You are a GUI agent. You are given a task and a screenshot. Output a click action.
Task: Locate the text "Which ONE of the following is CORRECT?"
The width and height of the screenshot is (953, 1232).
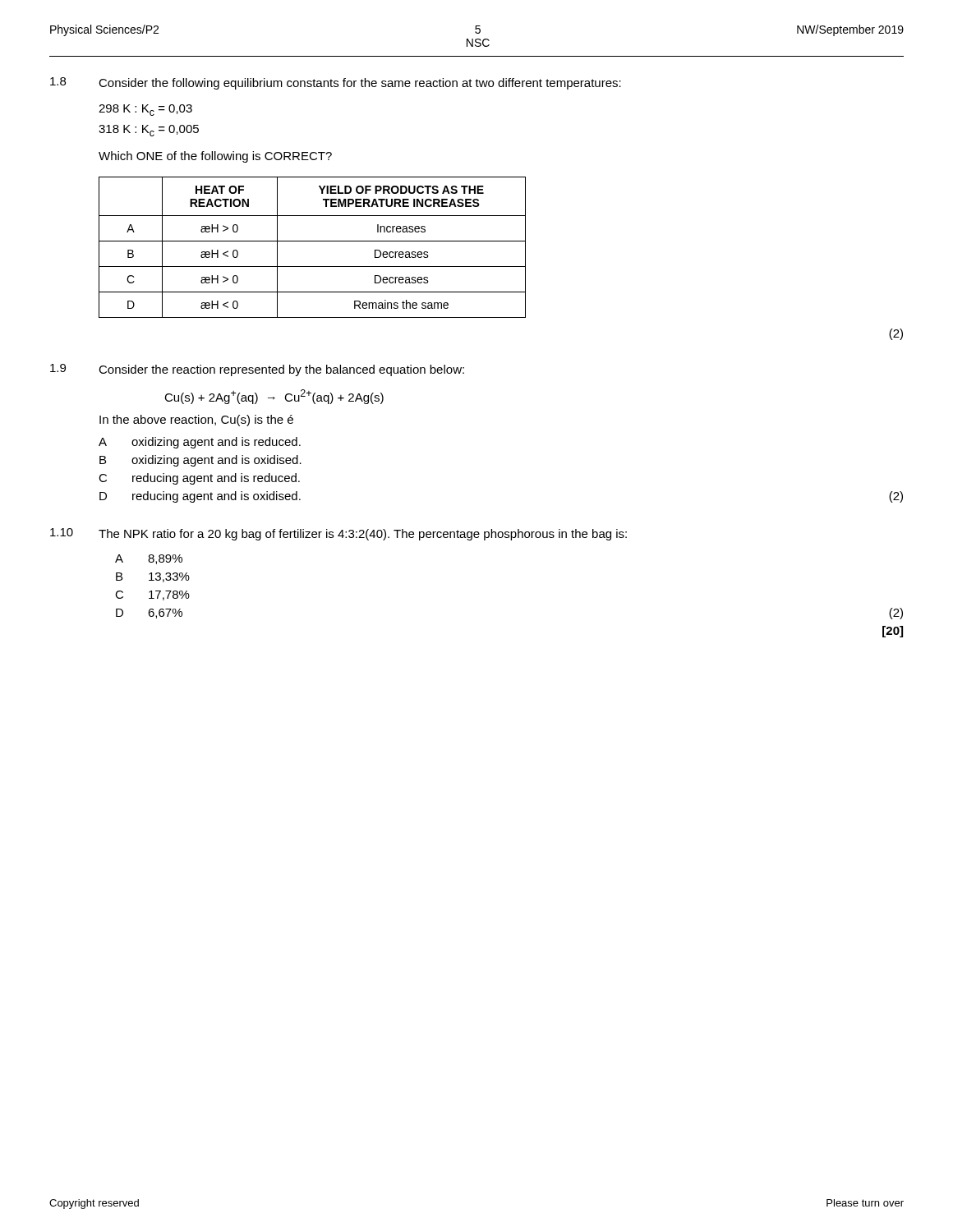[215, 155]
